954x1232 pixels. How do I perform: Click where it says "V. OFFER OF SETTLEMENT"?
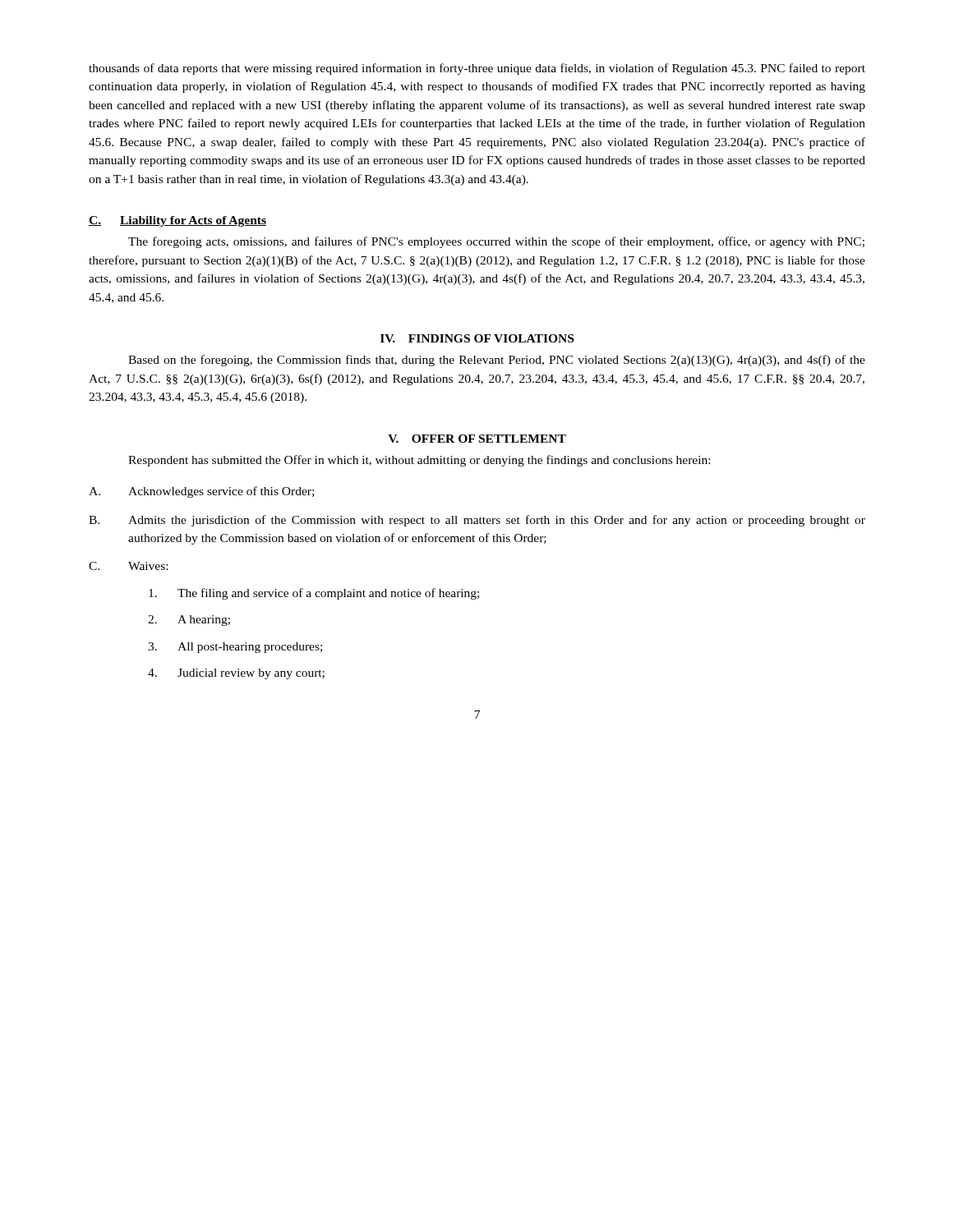tap(477, 438)
